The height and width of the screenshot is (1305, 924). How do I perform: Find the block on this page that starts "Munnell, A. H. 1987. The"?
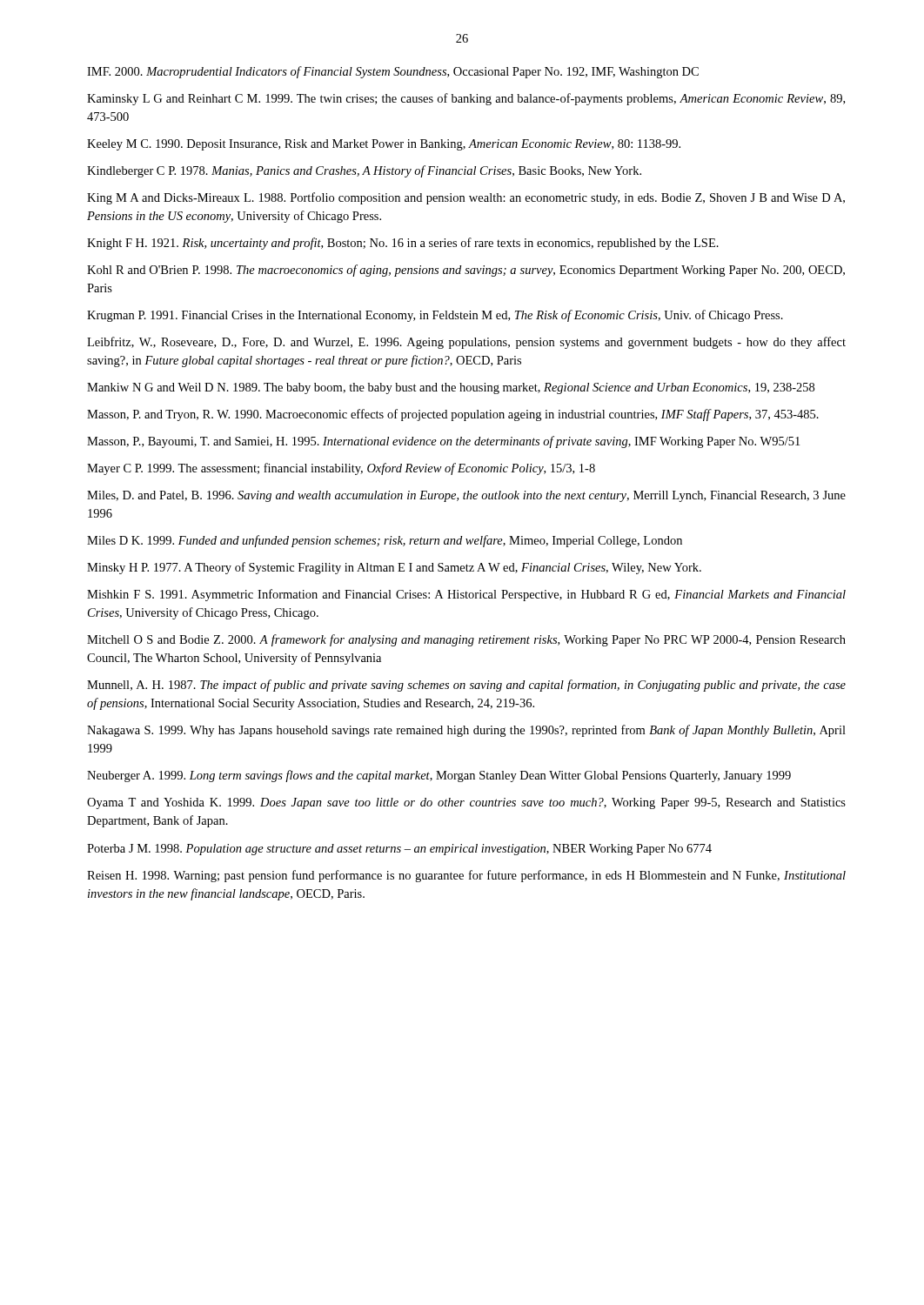click(466, 694)
